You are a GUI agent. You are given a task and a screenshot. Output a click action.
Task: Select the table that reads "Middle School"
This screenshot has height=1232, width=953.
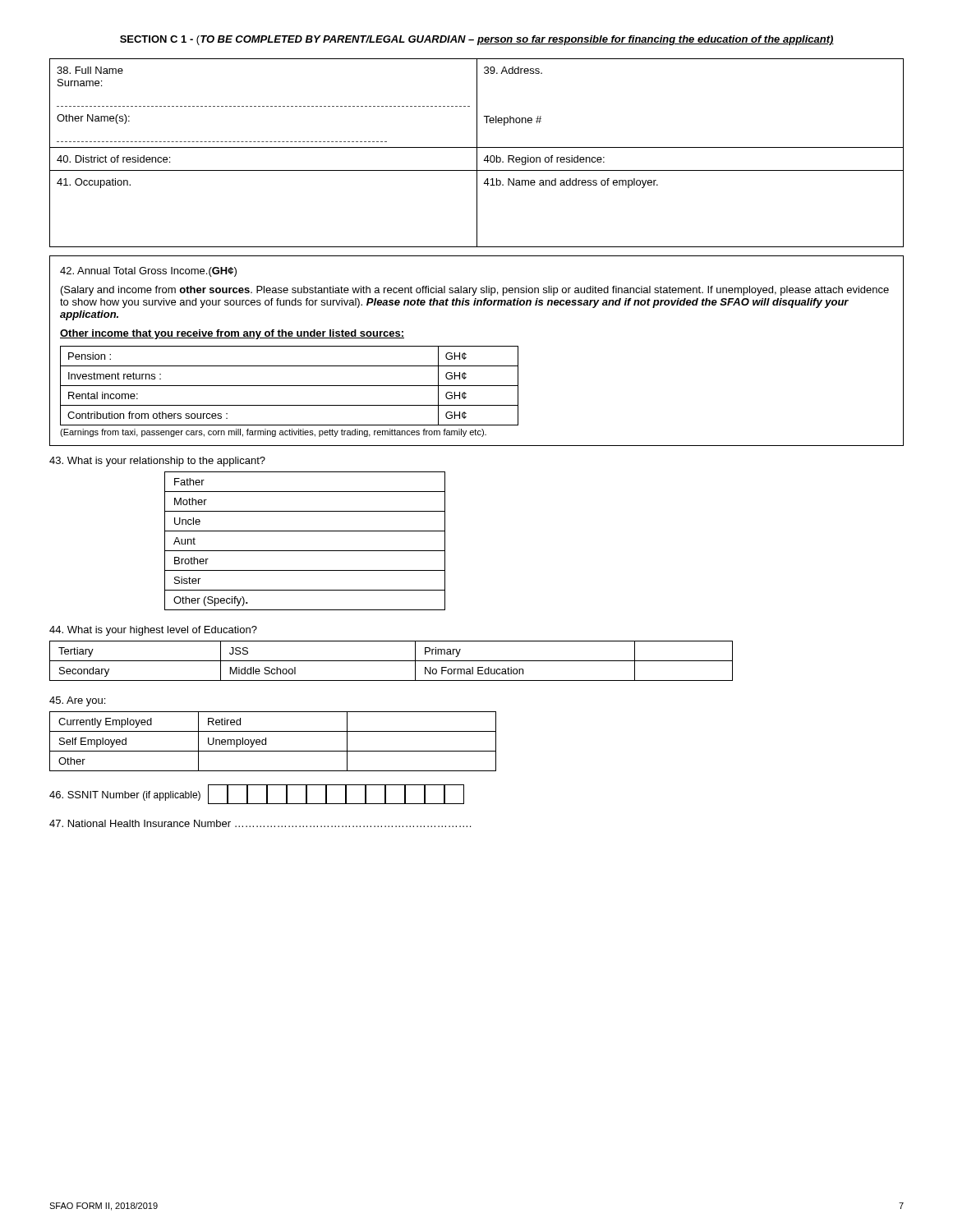coord(476,661)
